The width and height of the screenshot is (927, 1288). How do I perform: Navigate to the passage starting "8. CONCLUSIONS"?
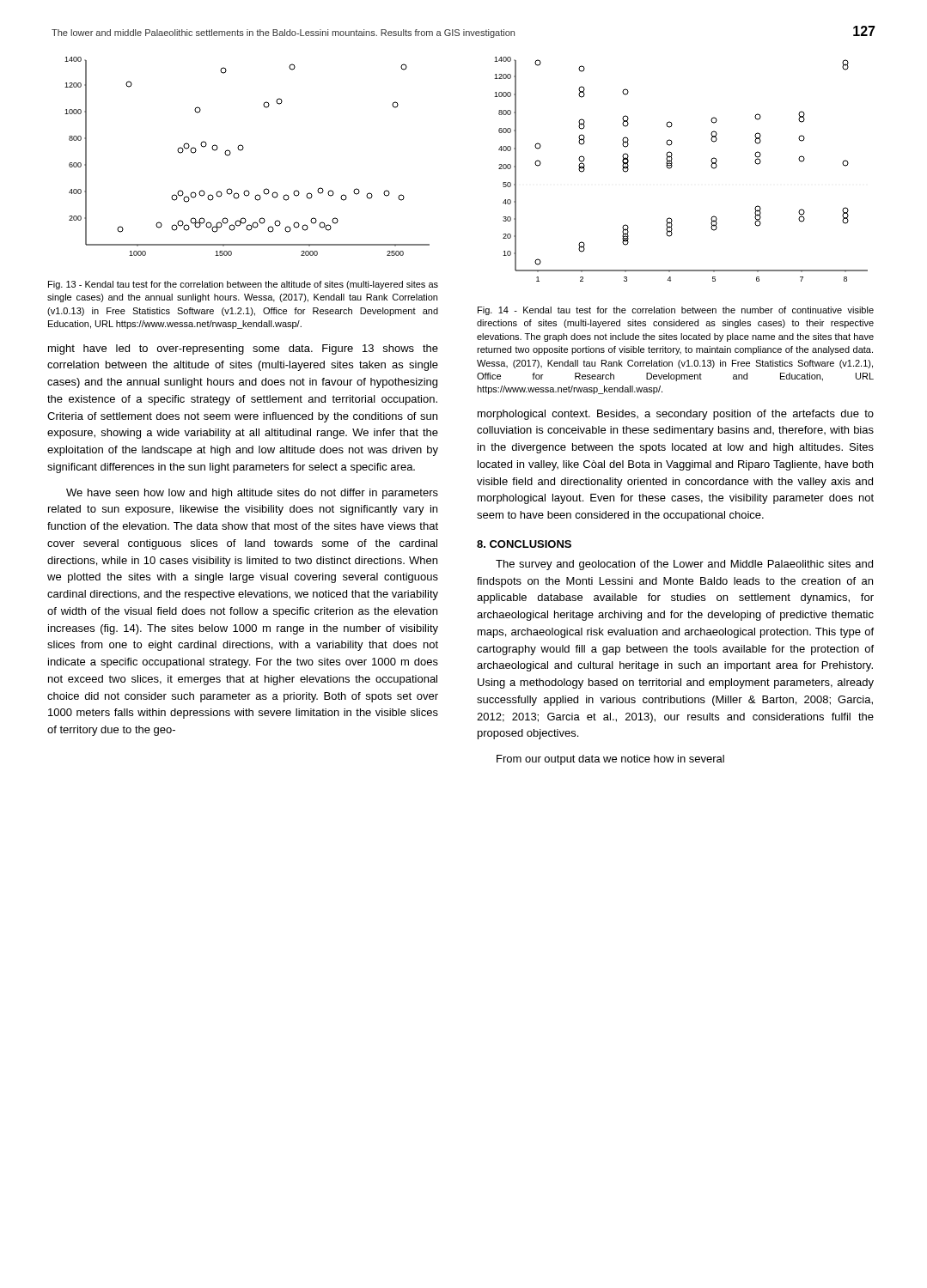524,544
